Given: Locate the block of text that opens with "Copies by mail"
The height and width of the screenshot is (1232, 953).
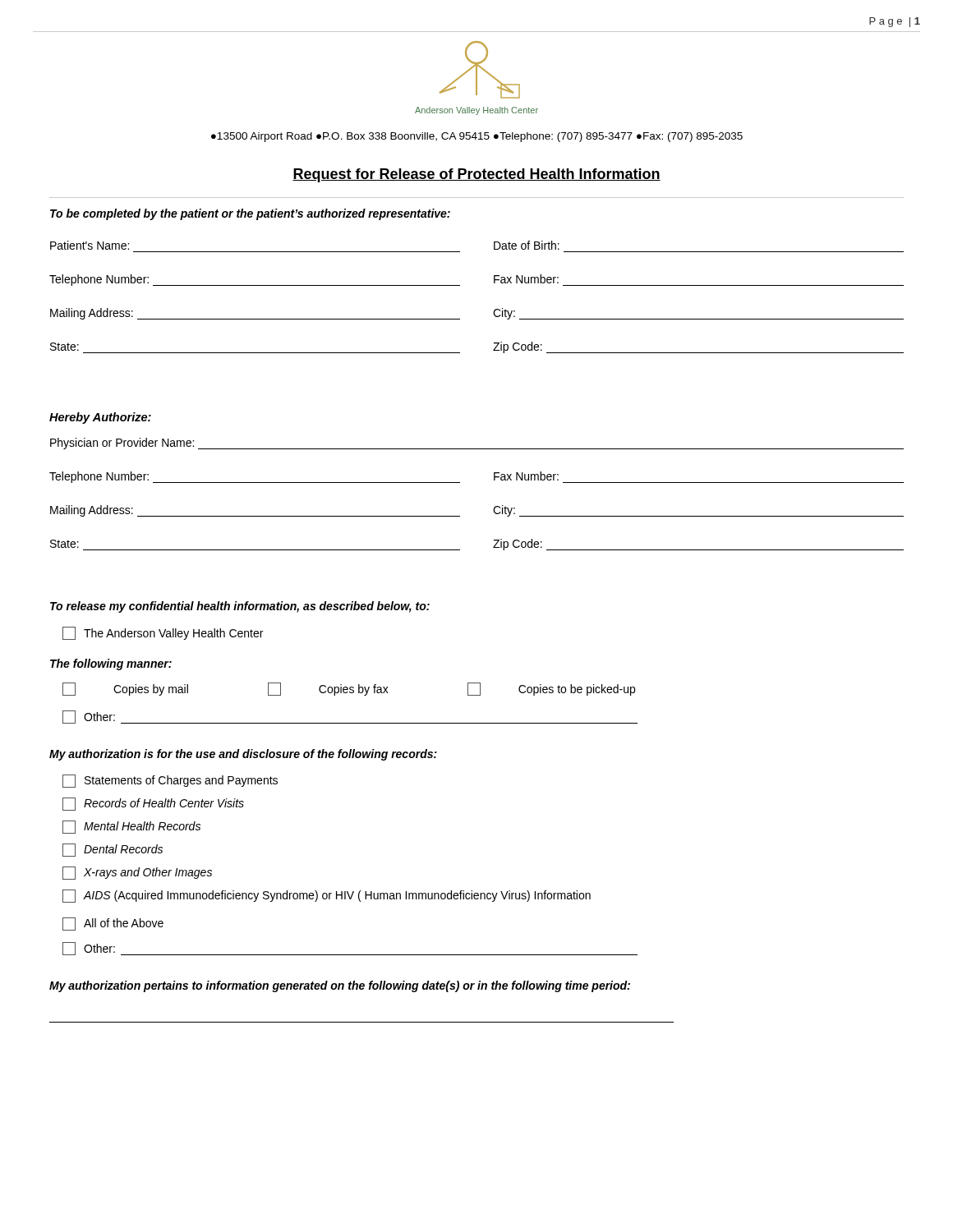Looking at the screenshot, I should coord(349,689).
